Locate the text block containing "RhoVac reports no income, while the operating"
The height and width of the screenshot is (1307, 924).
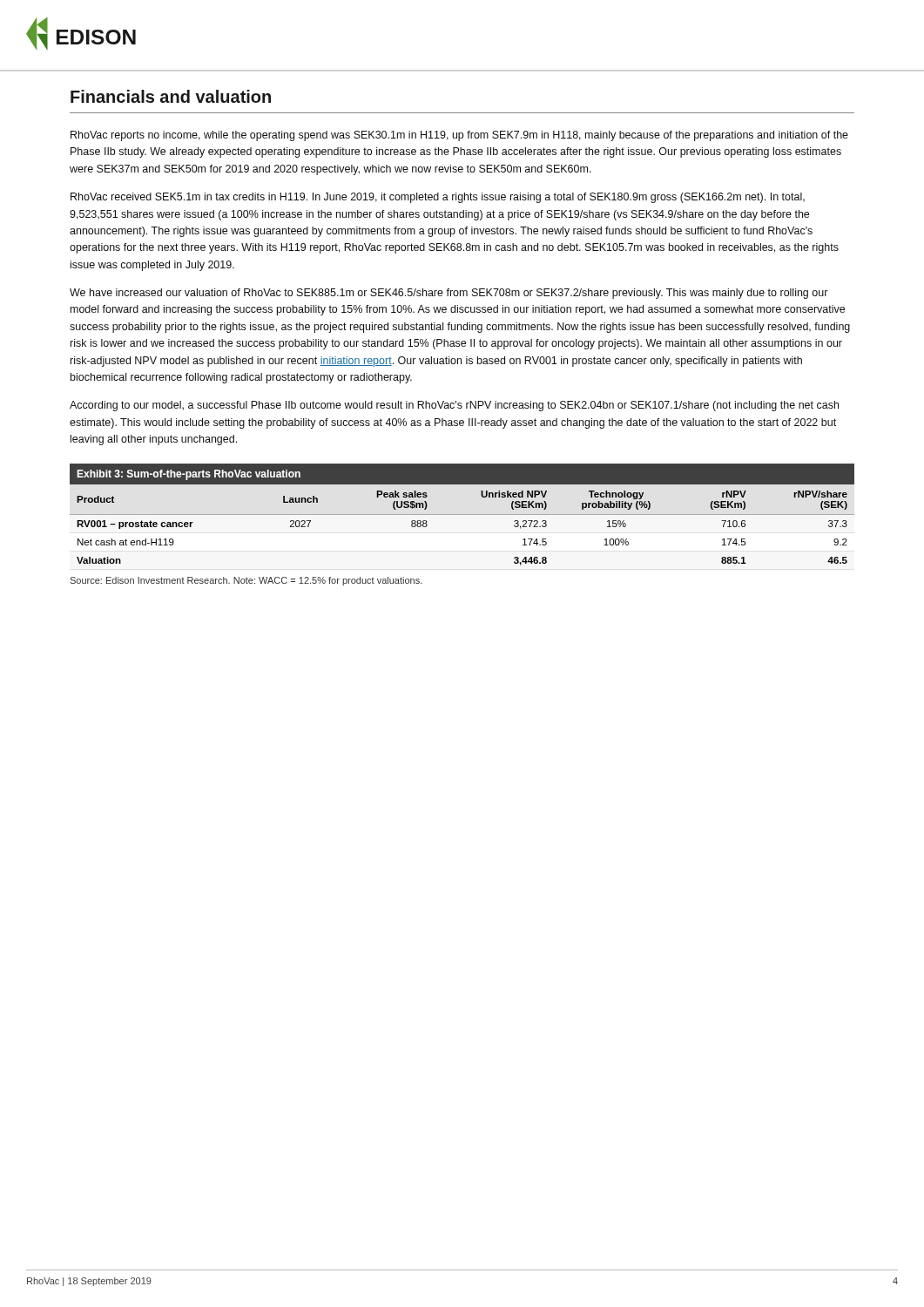[x=459, y=152]
